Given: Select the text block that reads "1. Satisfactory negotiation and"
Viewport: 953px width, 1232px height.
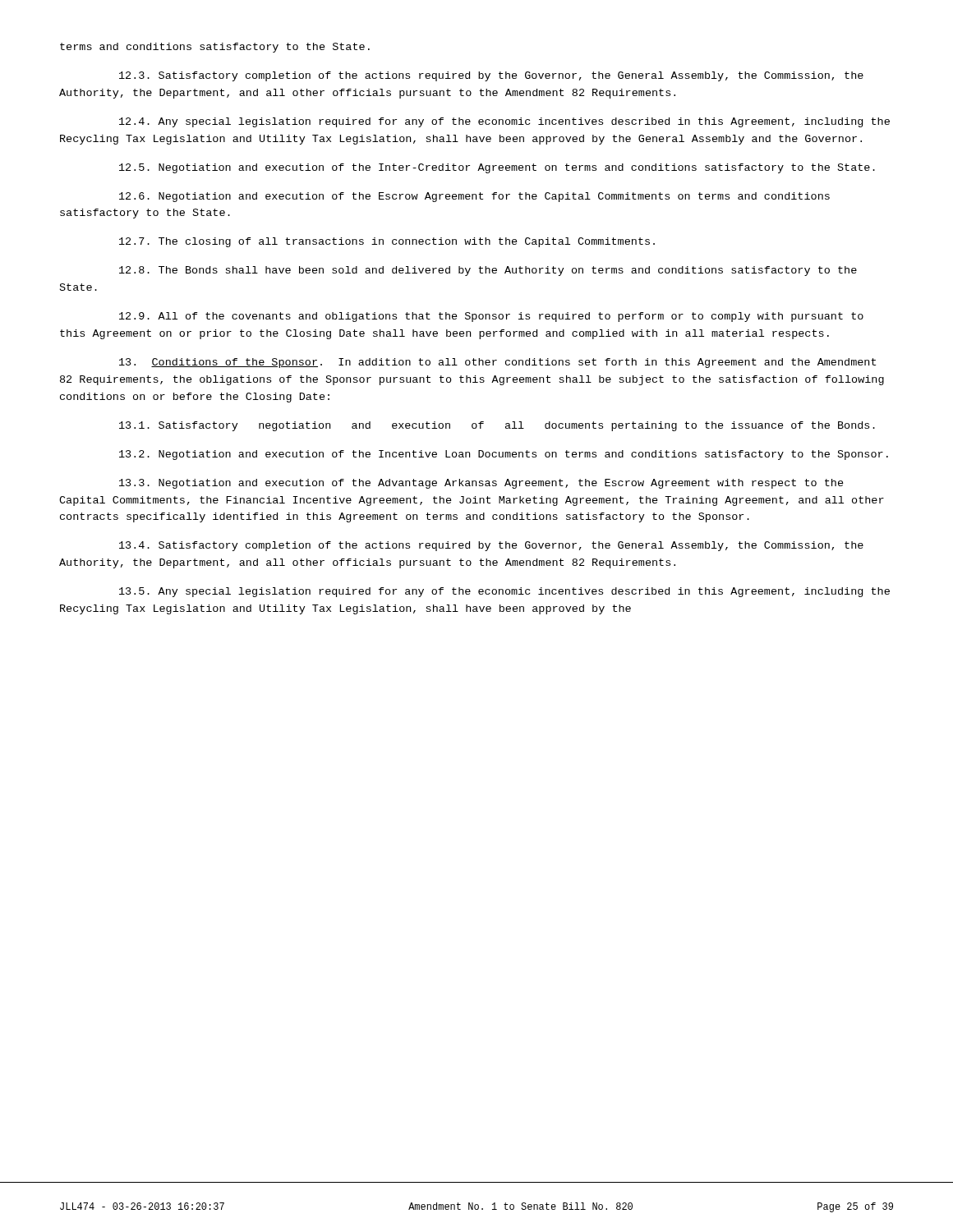Looking at the screenshot, I should click(498, 426).
